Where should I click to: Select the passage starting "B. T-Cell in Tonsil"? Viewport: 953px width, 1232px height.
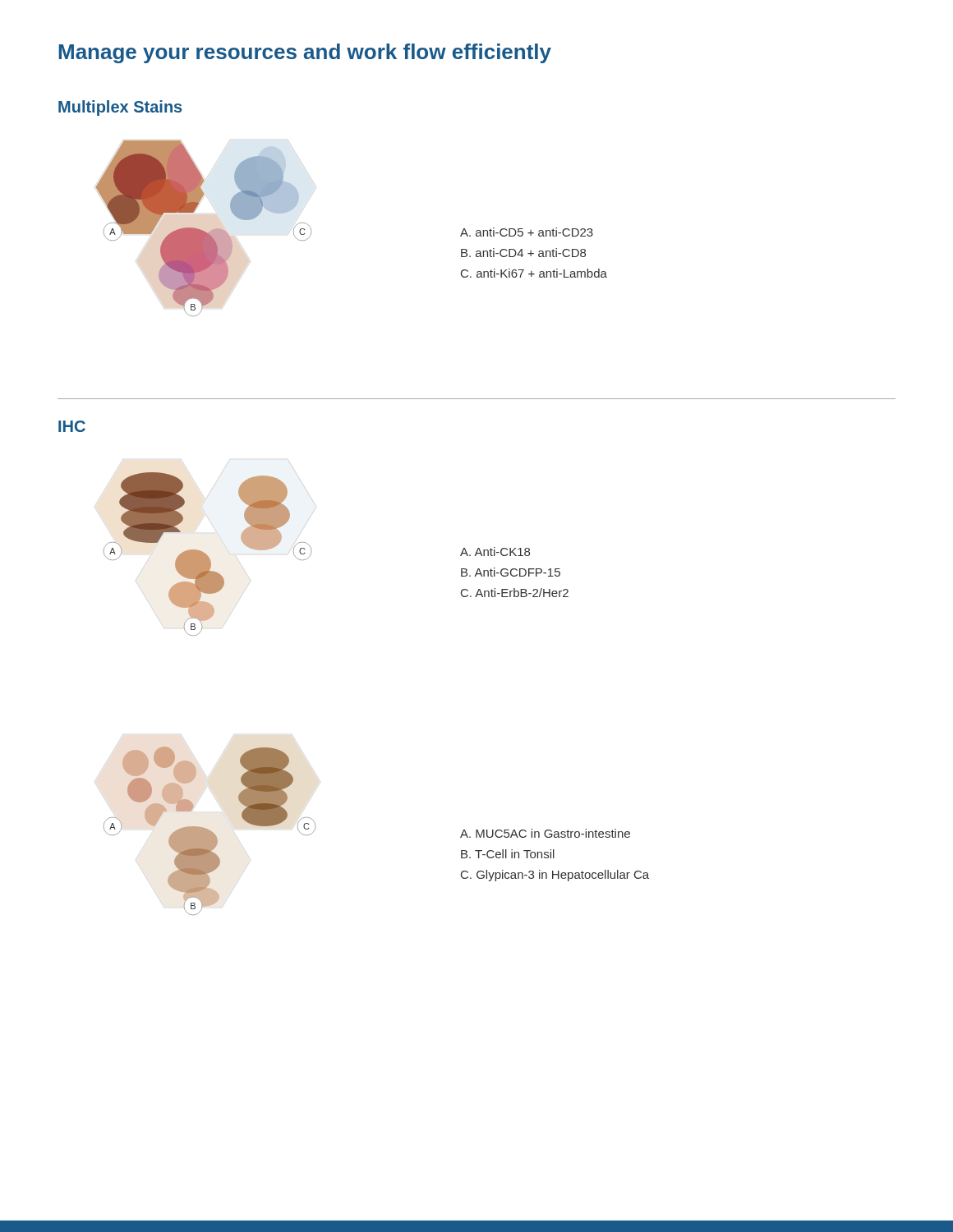pos(507,853)
